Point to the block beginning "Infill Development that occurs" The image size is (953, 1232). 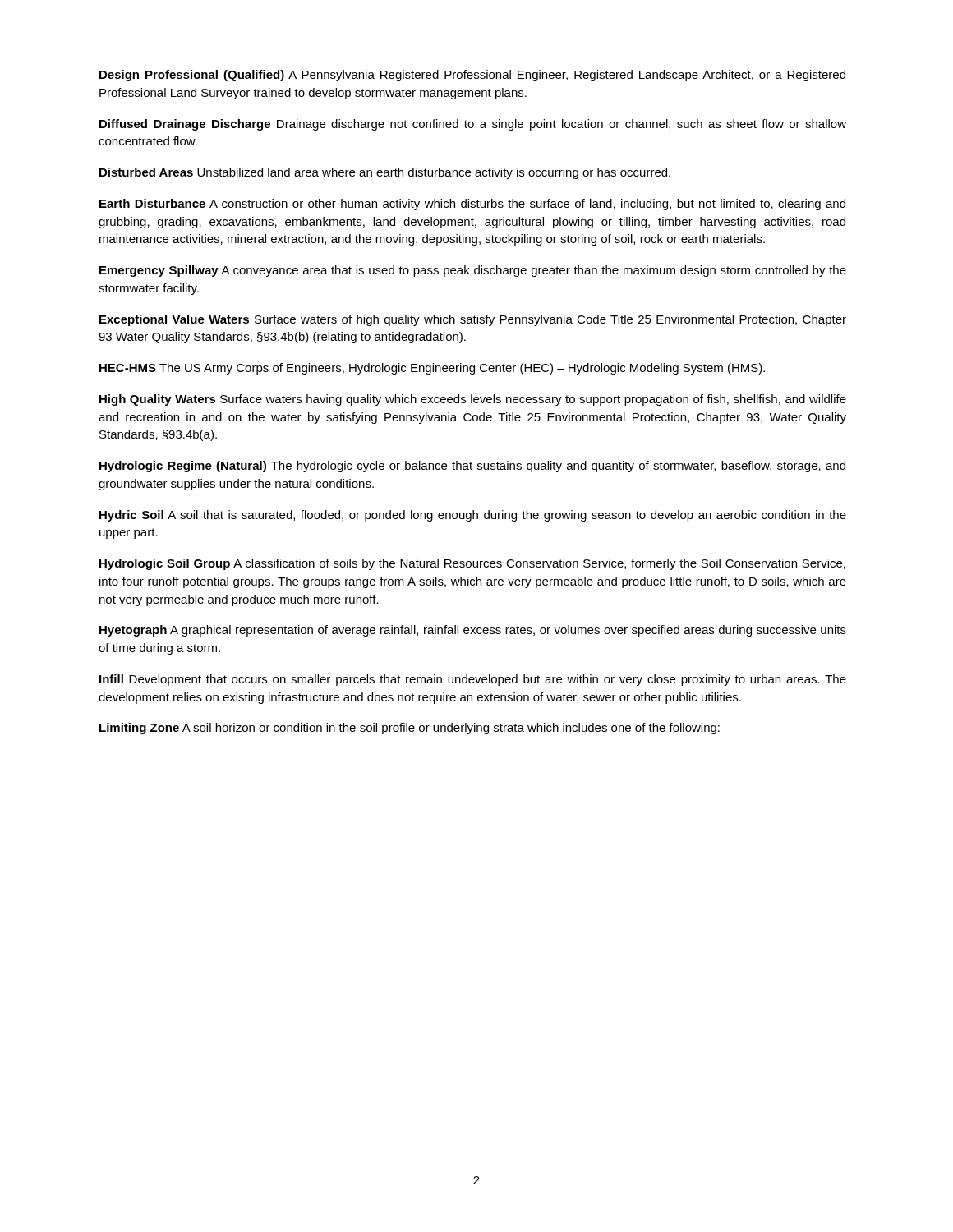point(472,688)
